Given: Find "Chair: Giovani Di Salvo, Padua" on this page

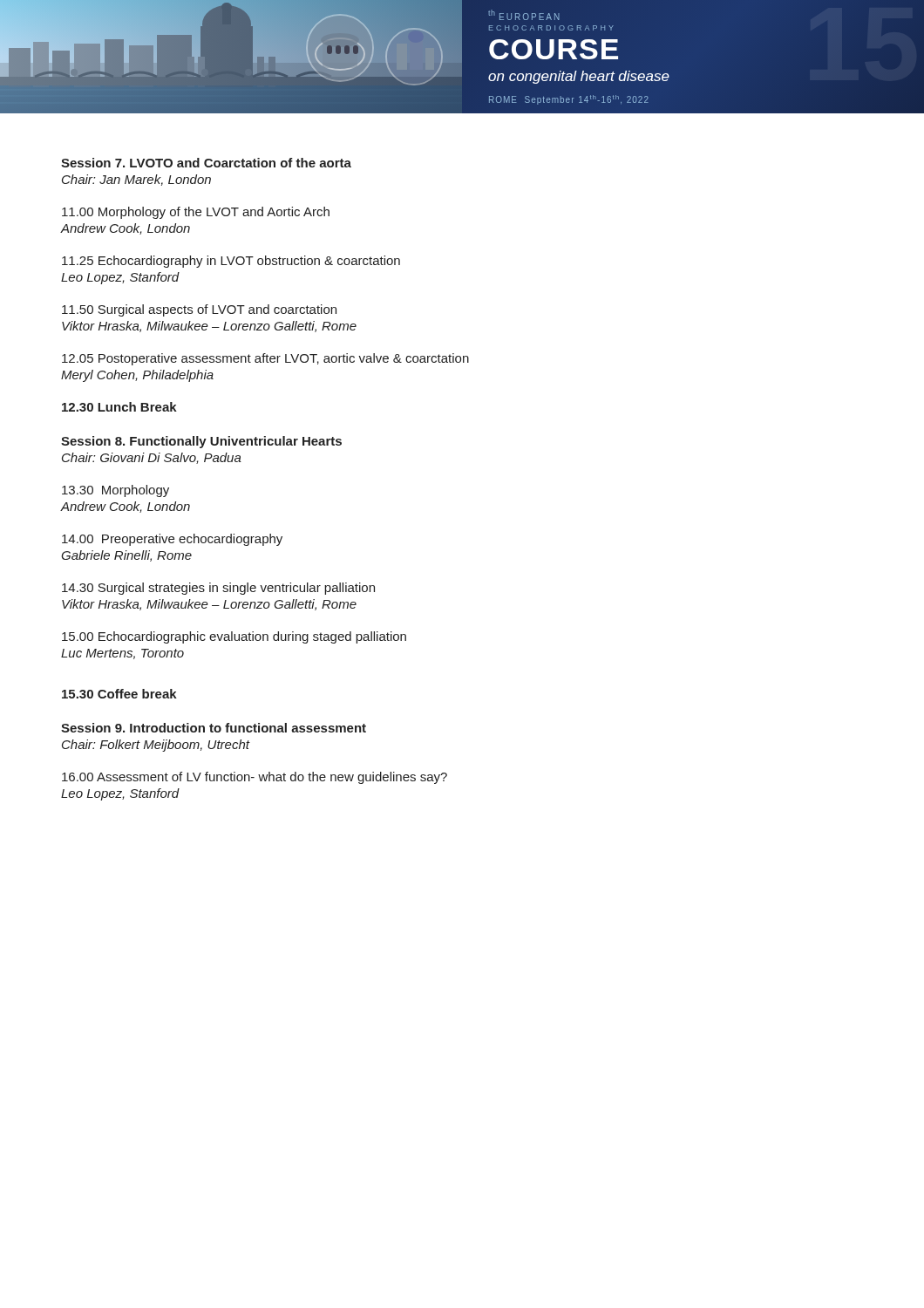Looking at the screenshot, I should coord(151,457).
